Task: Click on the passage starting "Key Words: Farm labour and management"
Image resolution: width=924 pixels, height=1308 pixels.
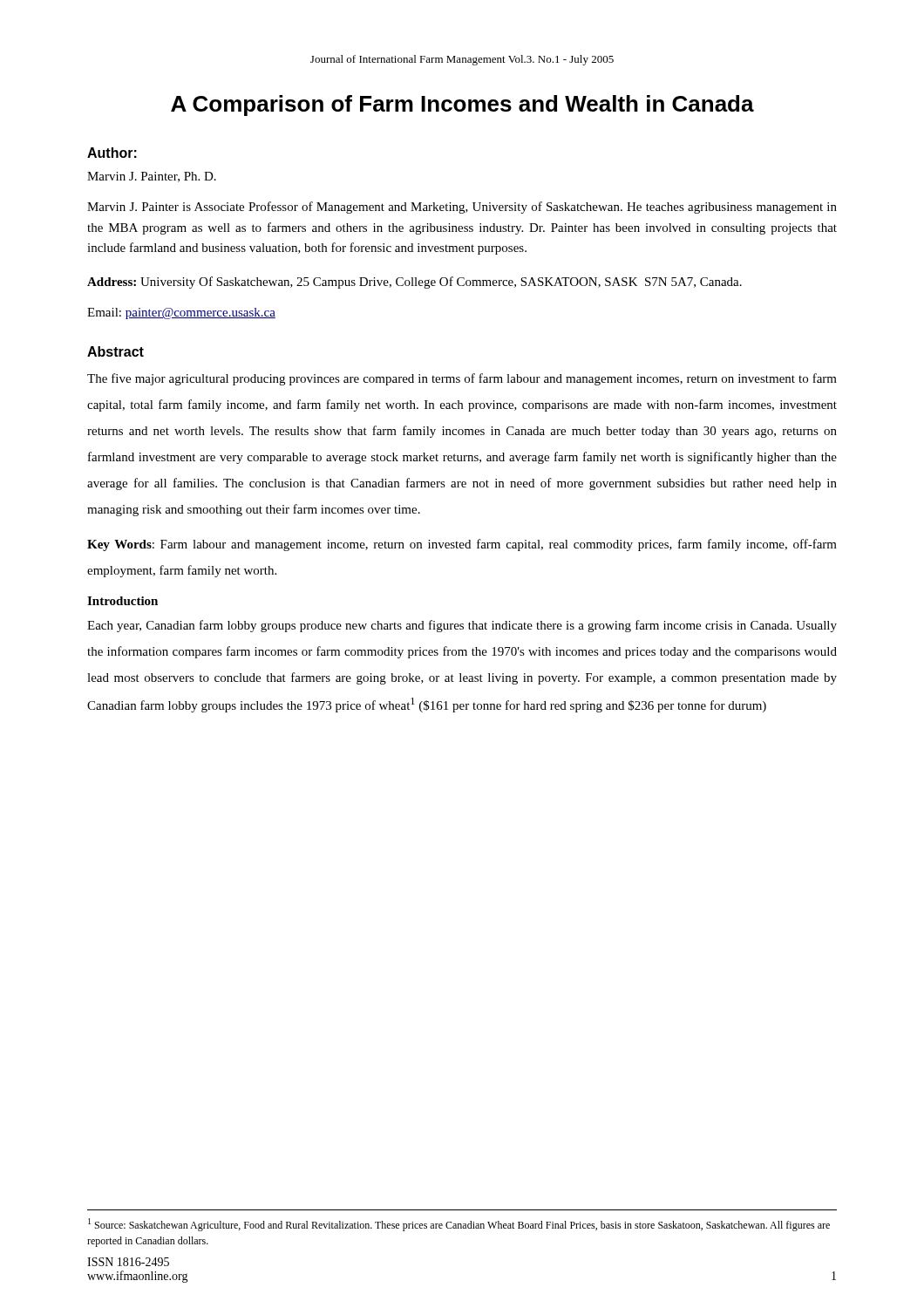Action: [462, 557]
